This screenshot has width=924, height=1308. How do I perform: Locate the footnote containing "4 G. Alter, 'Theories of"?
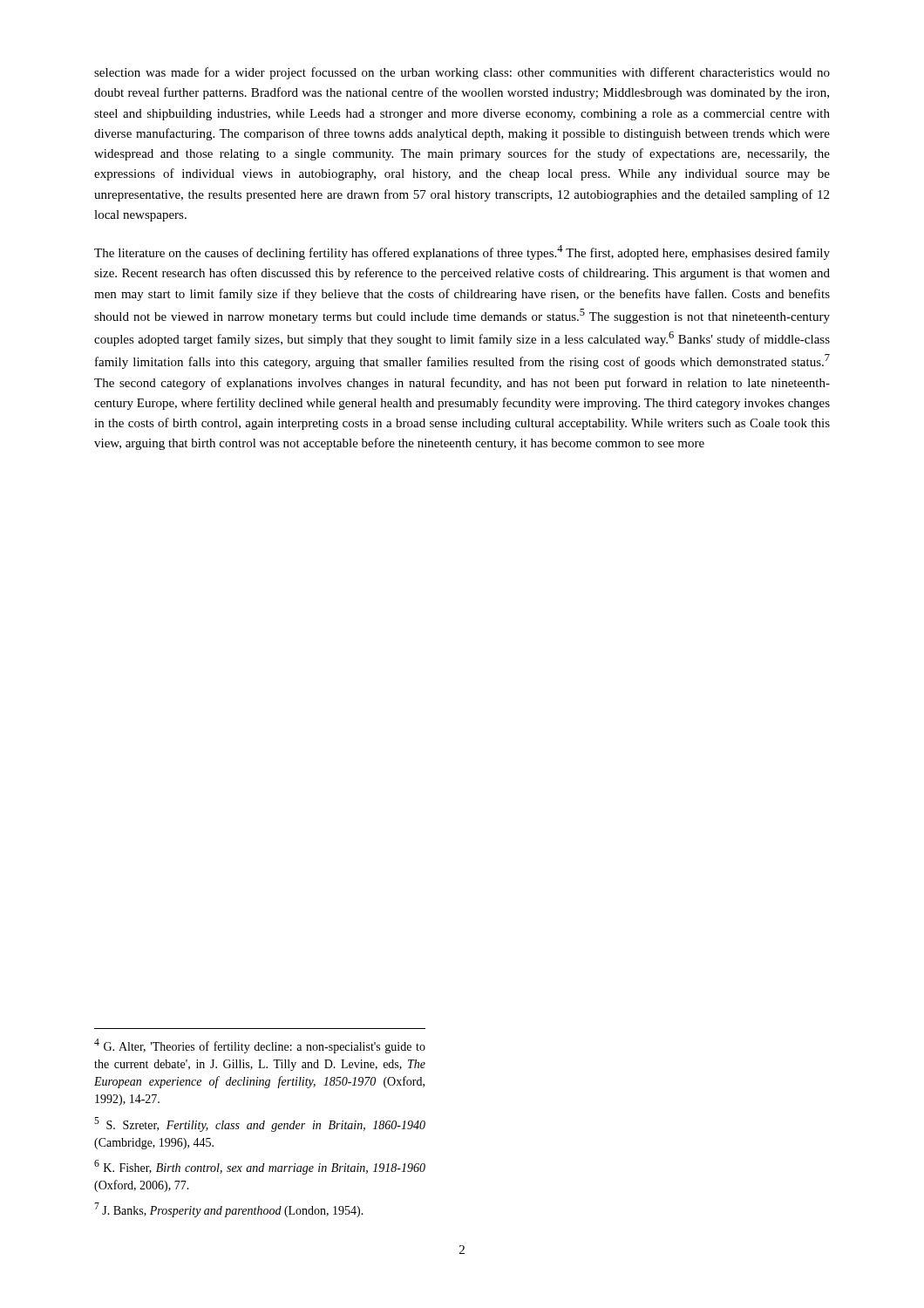(260, 1071)
